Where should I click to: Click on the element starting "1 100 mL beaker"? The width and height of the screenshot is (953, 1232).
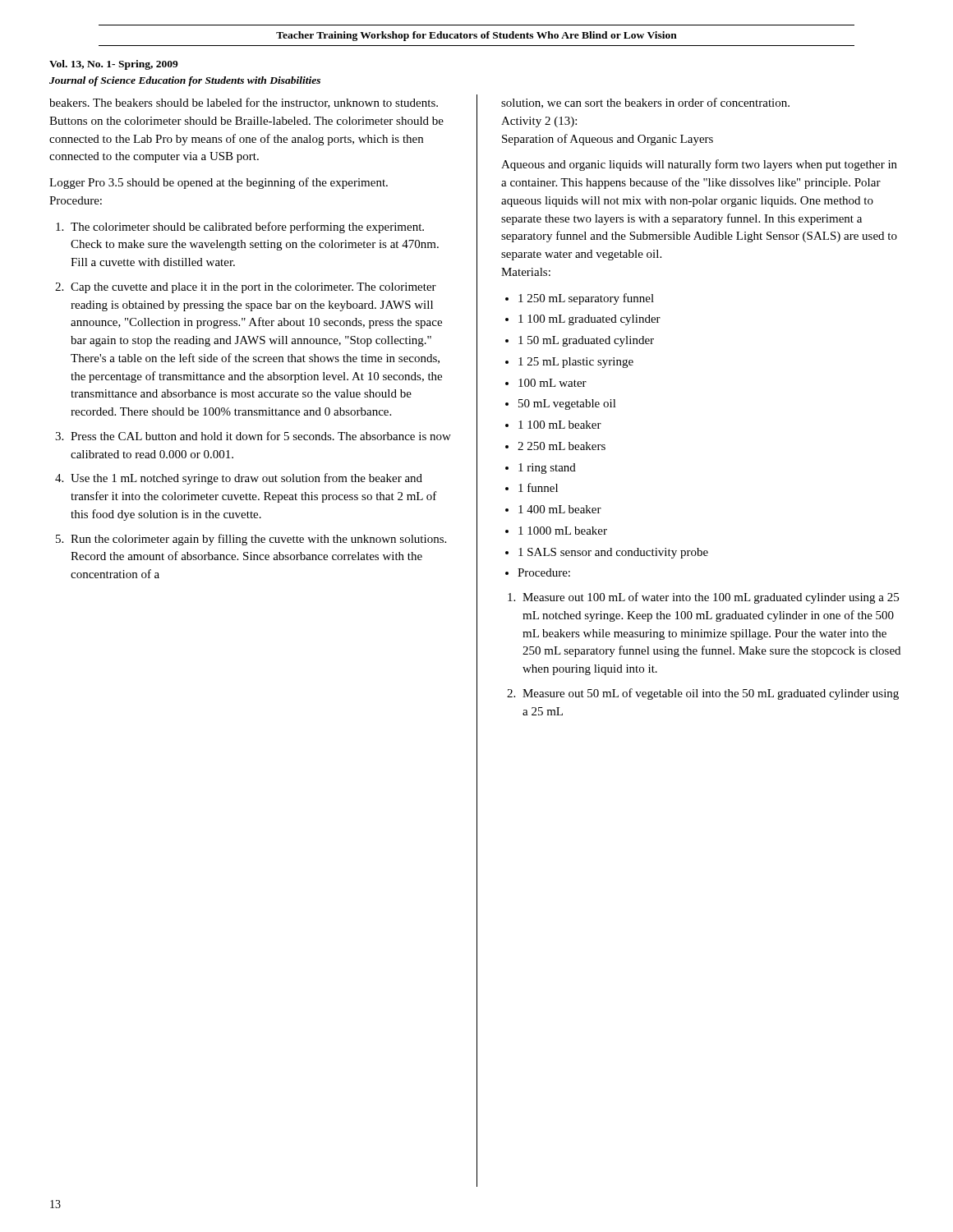559,425
